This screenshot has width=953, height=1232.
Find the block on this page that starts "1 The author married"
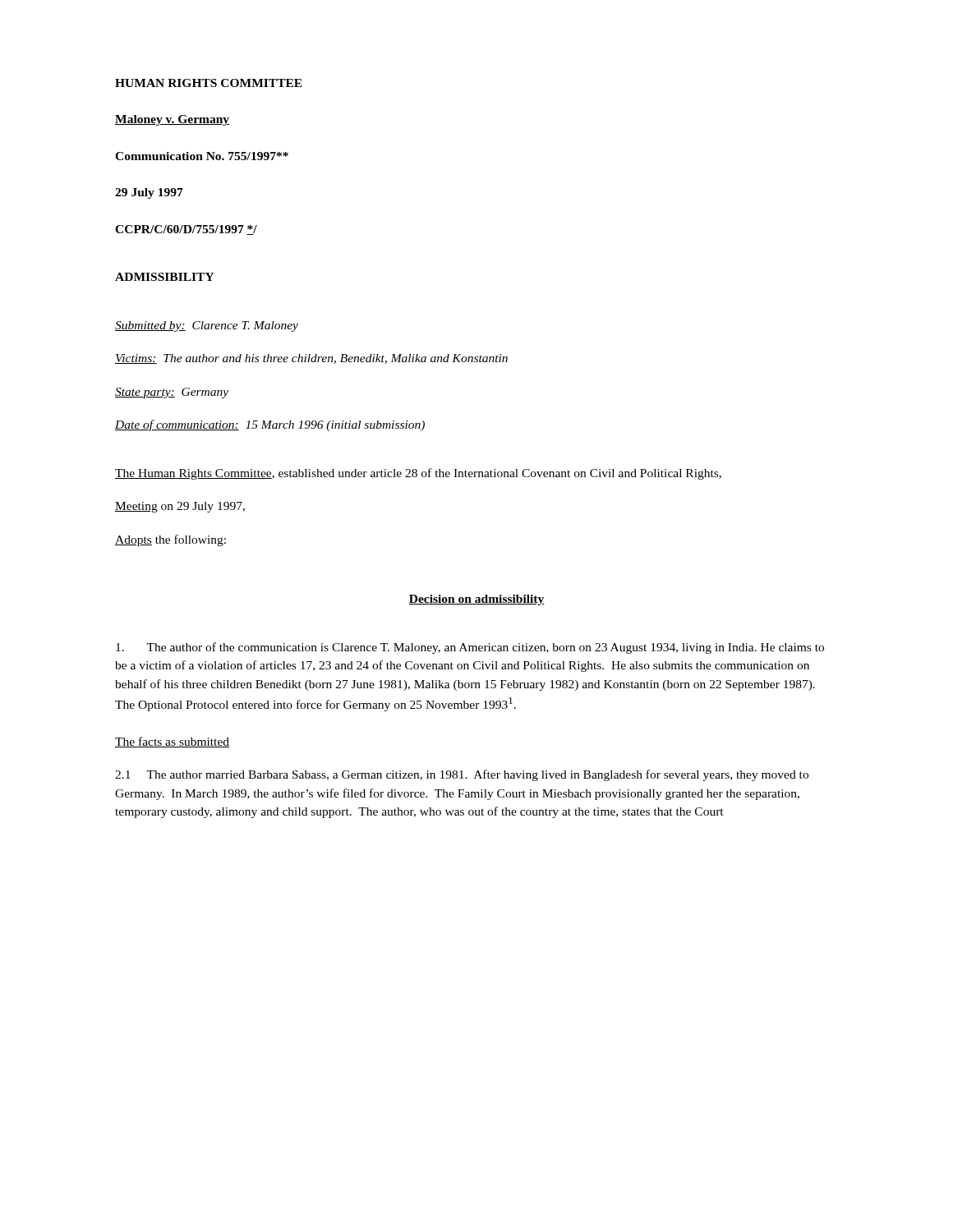tap(476, 793)
